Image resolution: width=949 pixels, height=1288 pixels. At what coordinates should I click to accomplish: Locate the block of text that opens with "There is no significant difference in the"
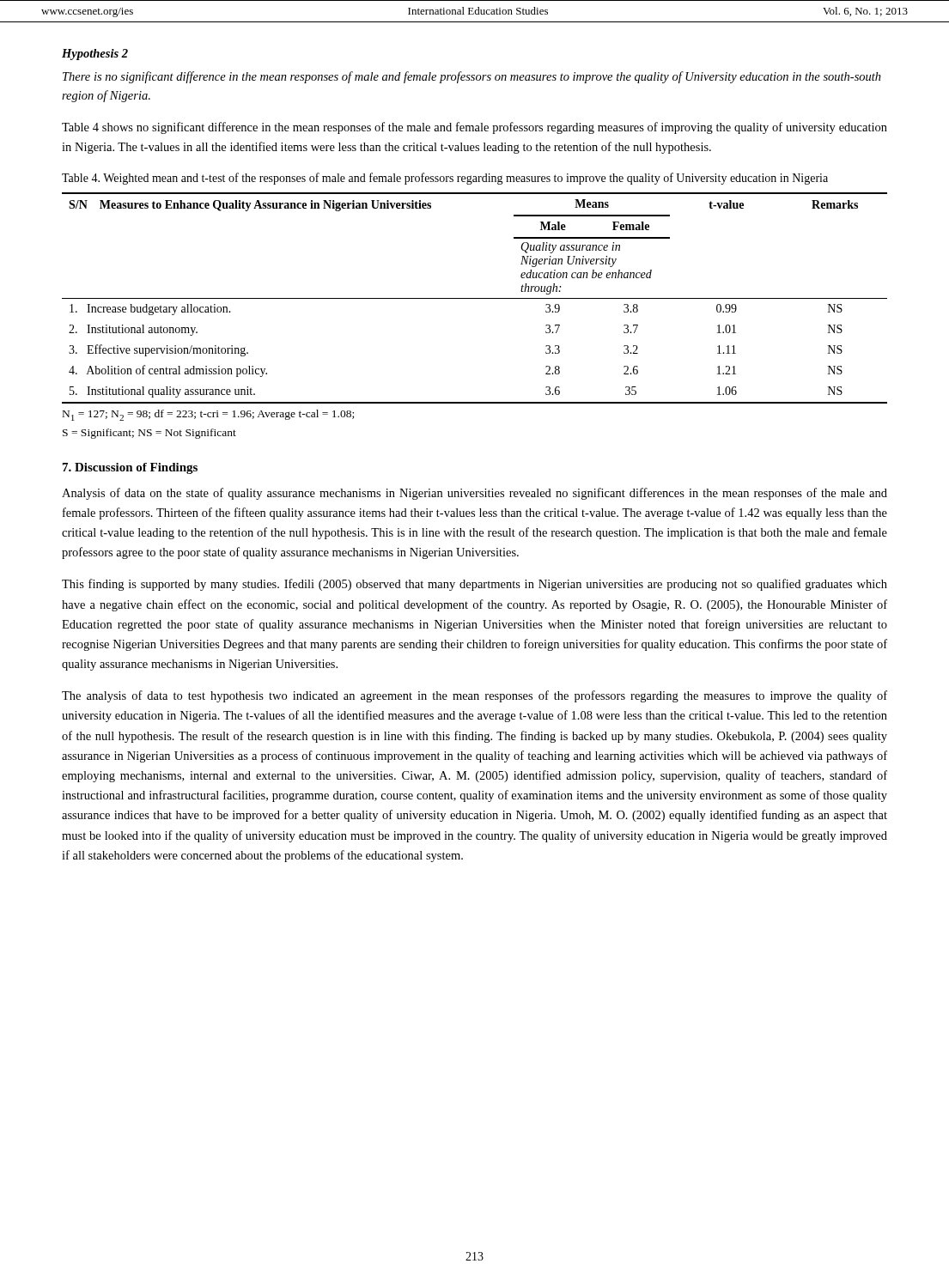(x=472, y=86)
